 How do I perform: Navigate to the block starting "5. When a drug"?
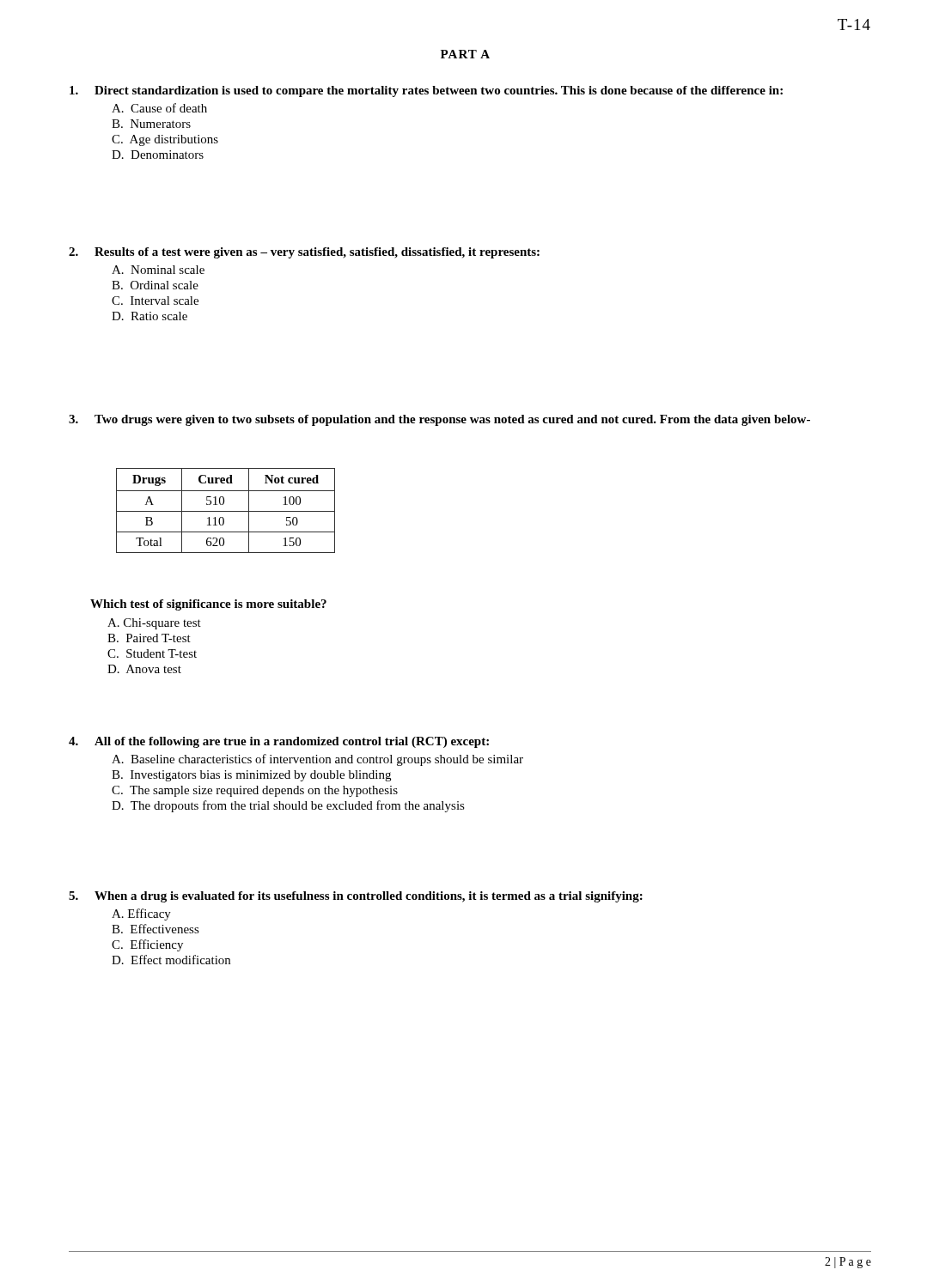(356, 897)
